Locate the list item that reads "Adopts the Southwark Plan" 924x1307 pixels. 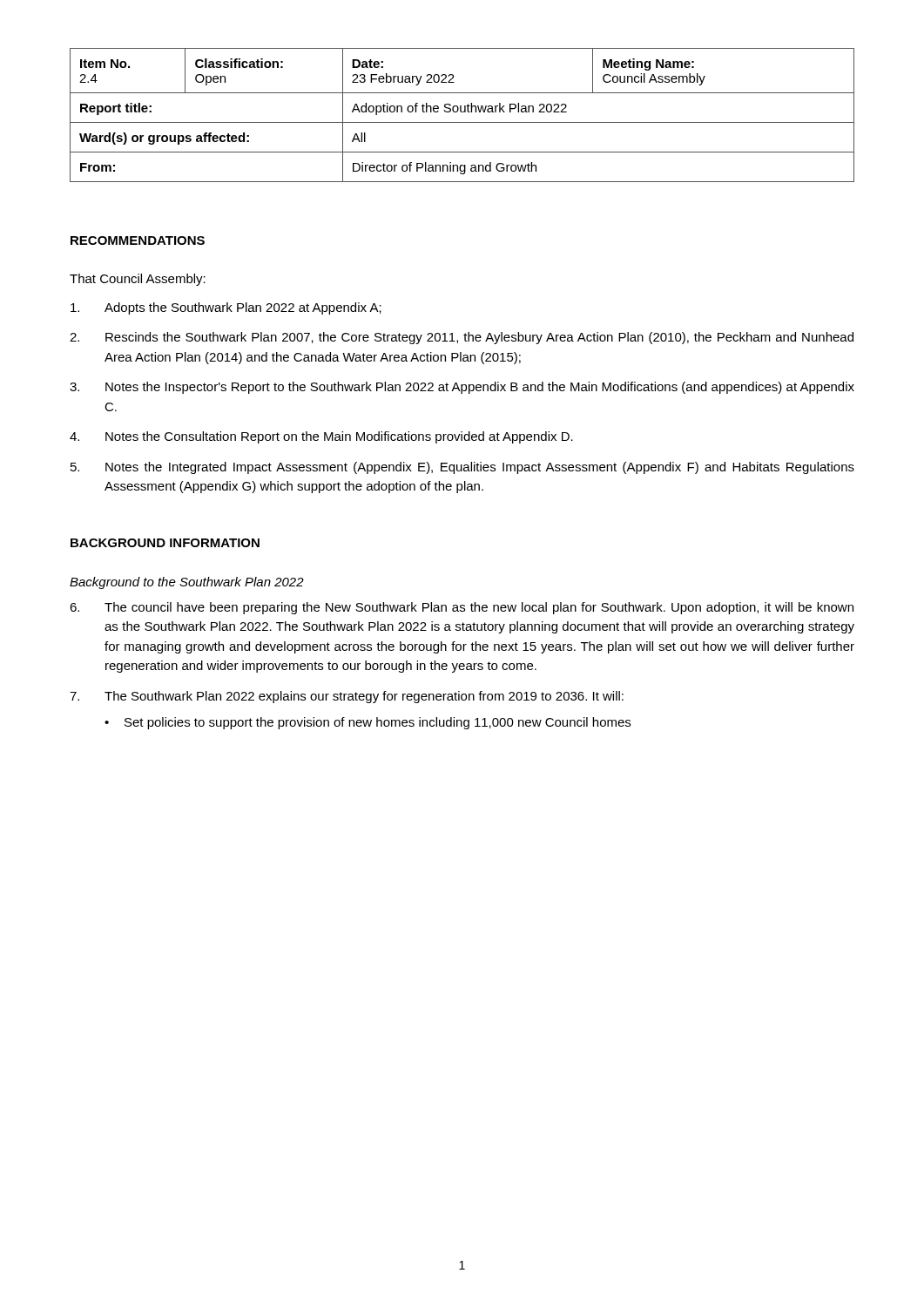pyautogui.click(x=226, y=308)
